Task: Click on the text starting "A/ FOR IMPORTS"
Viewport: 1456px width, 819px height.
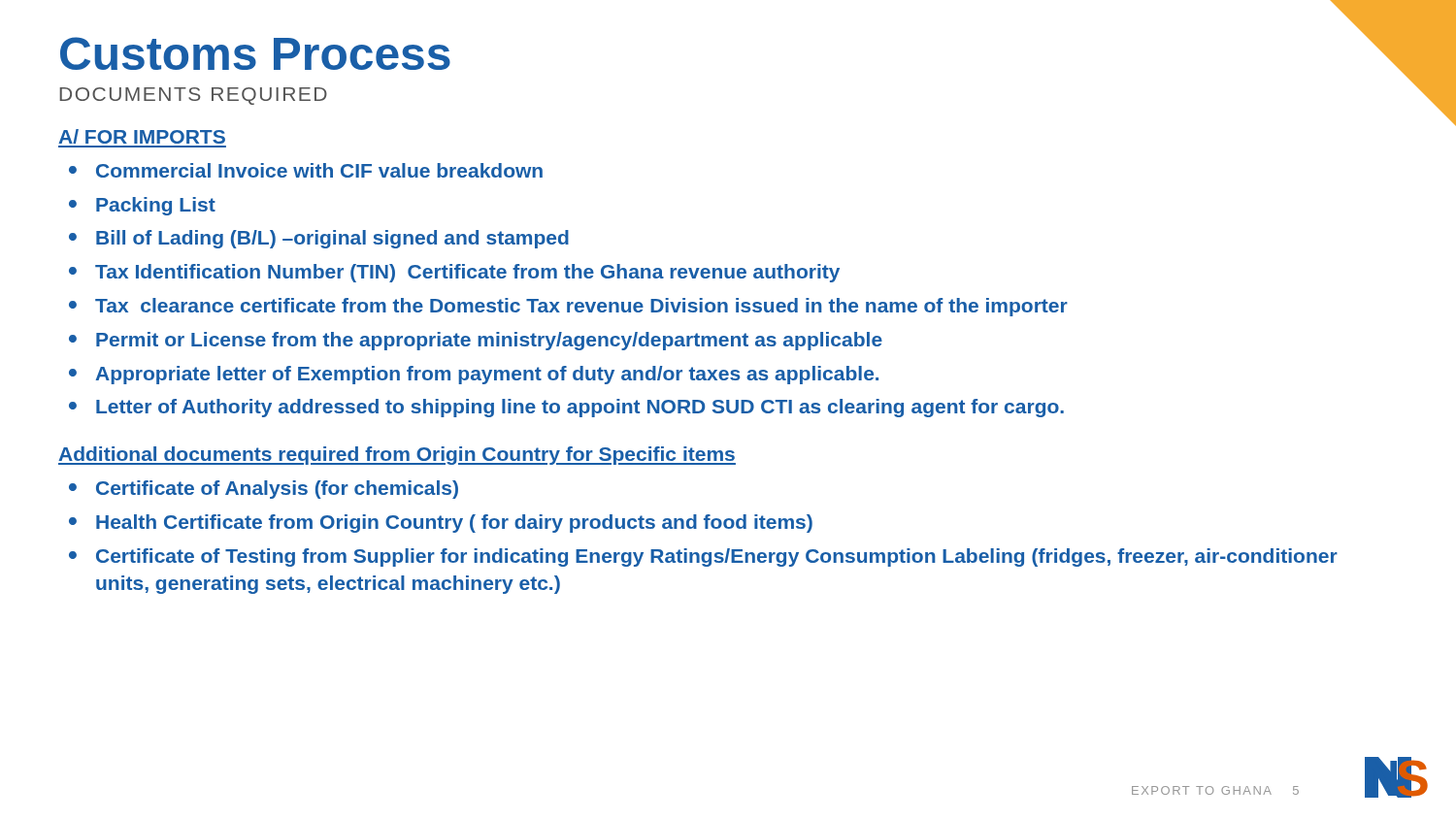Action: (x=142, y=136)
